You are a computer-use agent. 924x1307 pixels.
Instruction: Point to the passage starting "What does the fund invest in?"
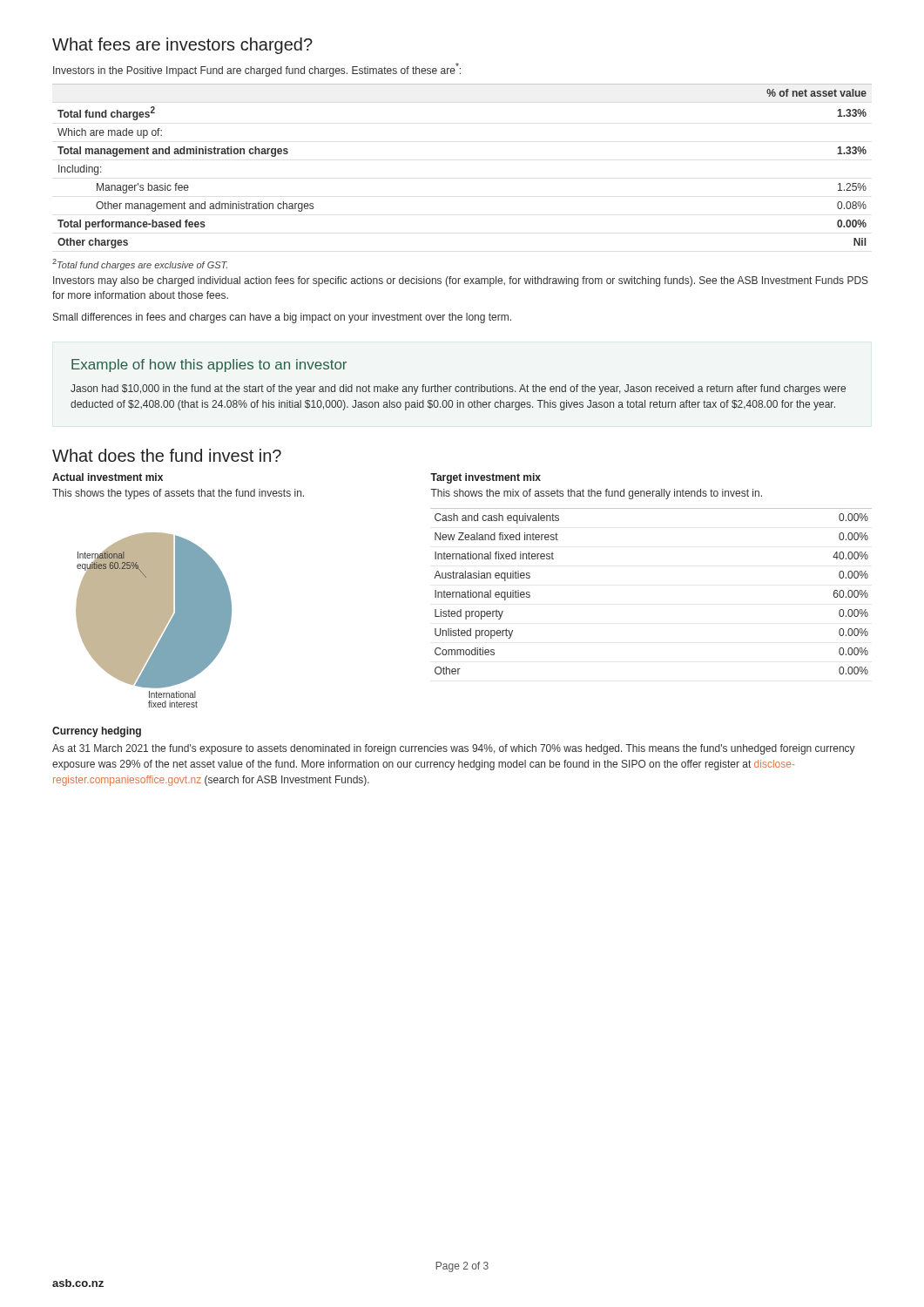[x=167, y=455]
